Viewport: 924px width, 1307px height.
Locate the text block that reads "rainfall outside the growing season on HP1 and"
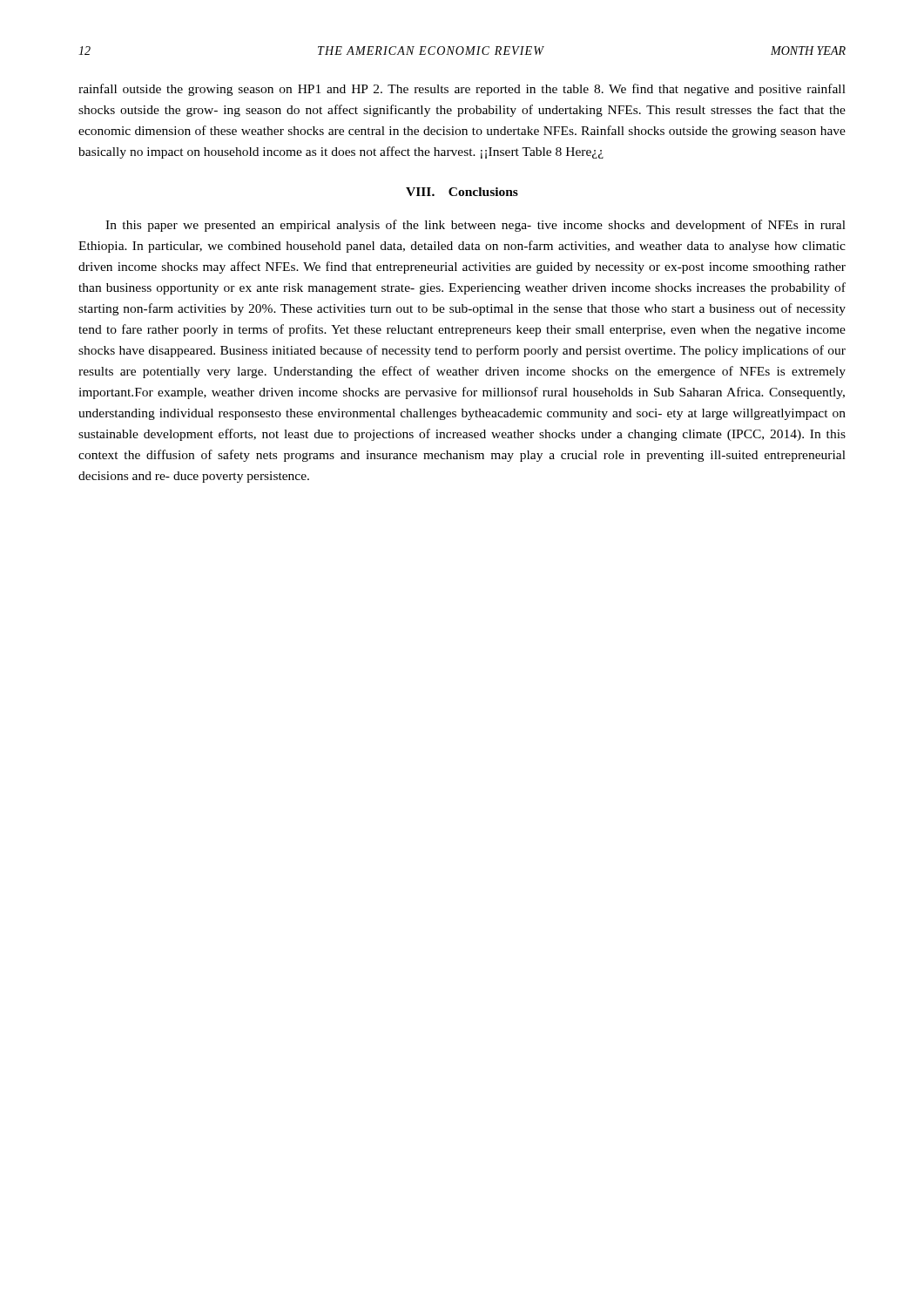tap(462, 120)
